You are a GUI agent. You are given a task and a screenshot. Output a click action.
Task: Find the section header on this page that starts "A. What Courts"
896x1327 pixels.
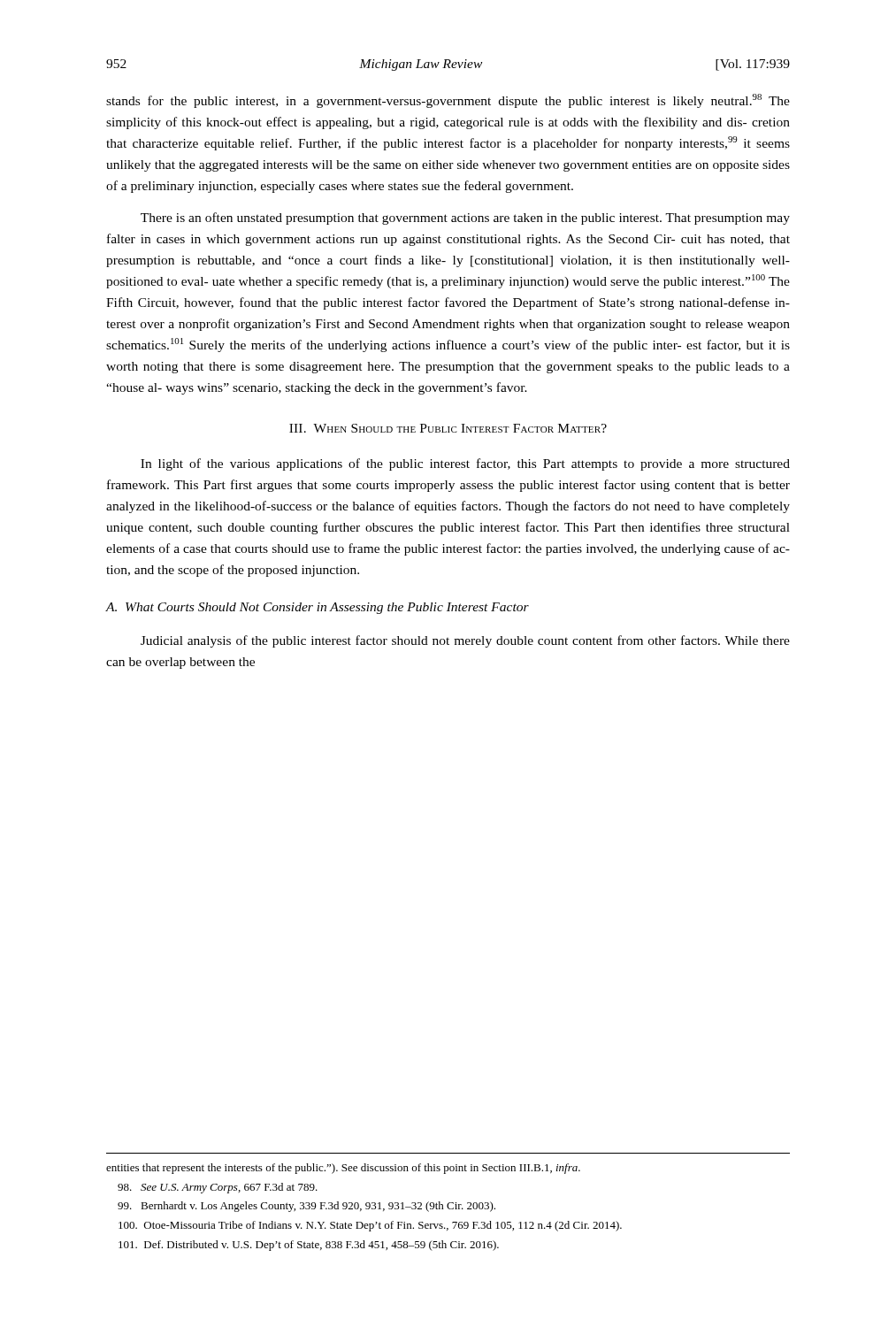click(317, 607)
